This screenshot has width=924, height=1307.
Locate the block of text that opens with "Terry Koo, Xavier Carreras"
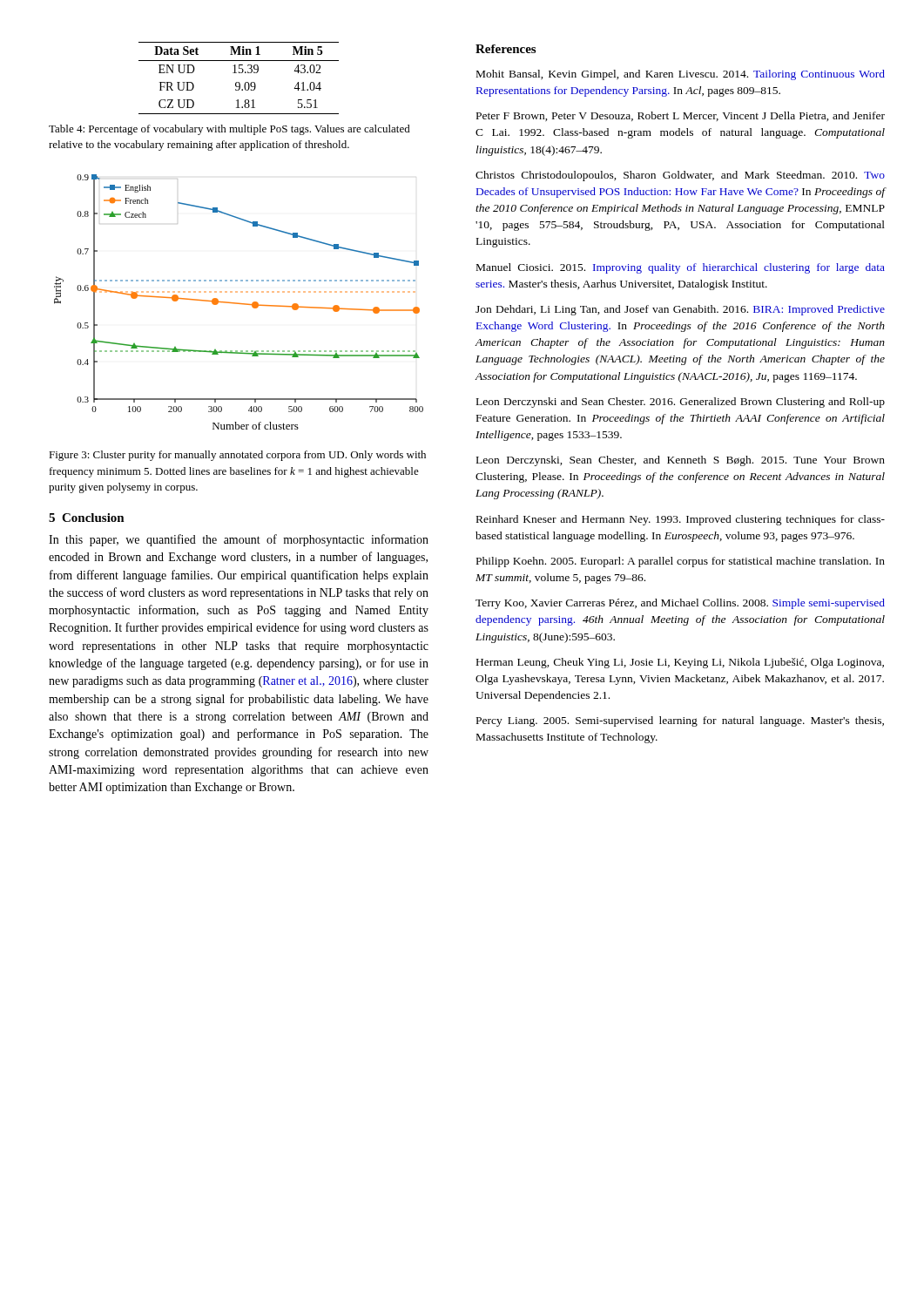click(x=680, y=619)
